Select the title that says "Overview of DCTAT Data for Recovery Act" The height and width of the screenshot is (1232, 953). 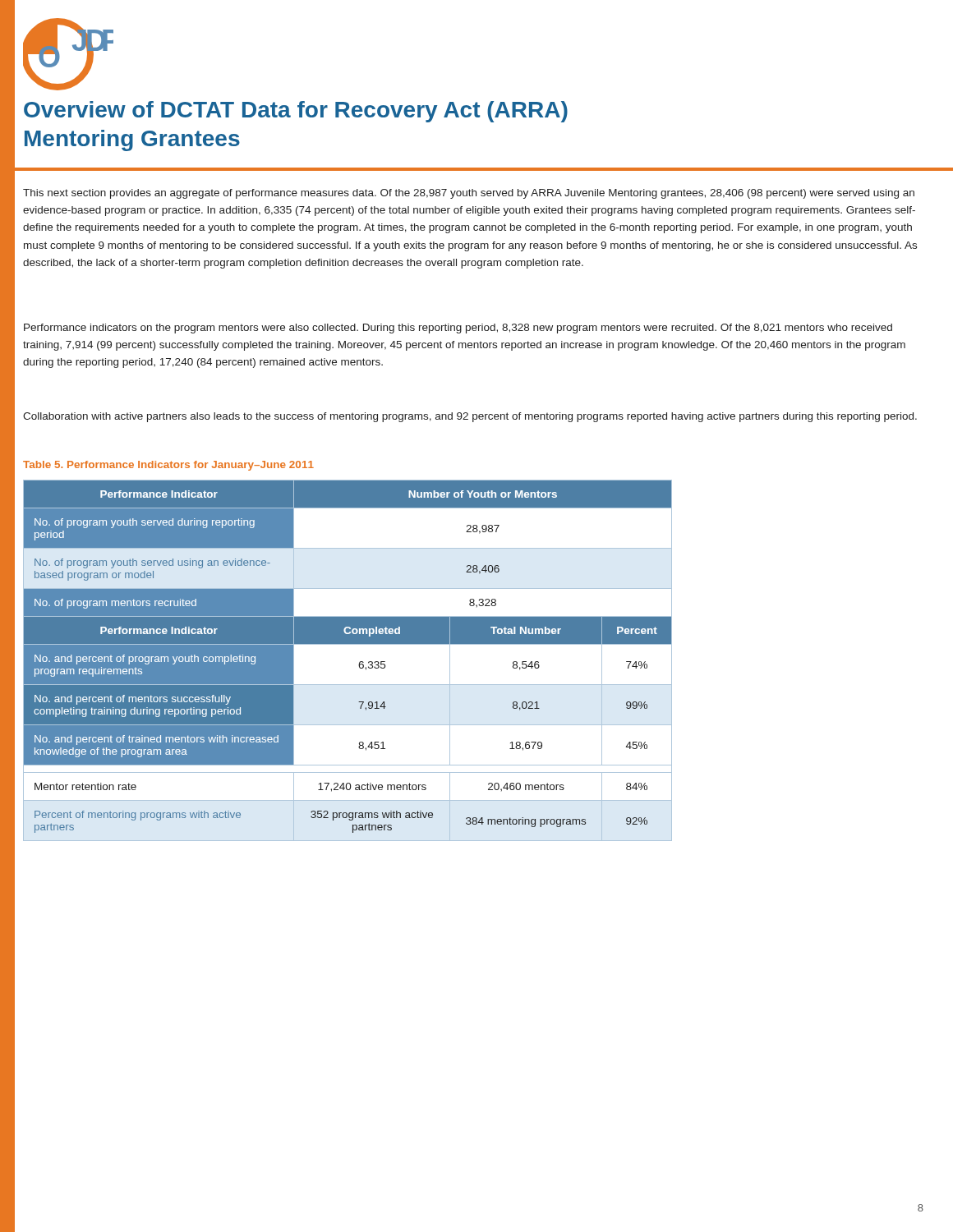point(401,124)
